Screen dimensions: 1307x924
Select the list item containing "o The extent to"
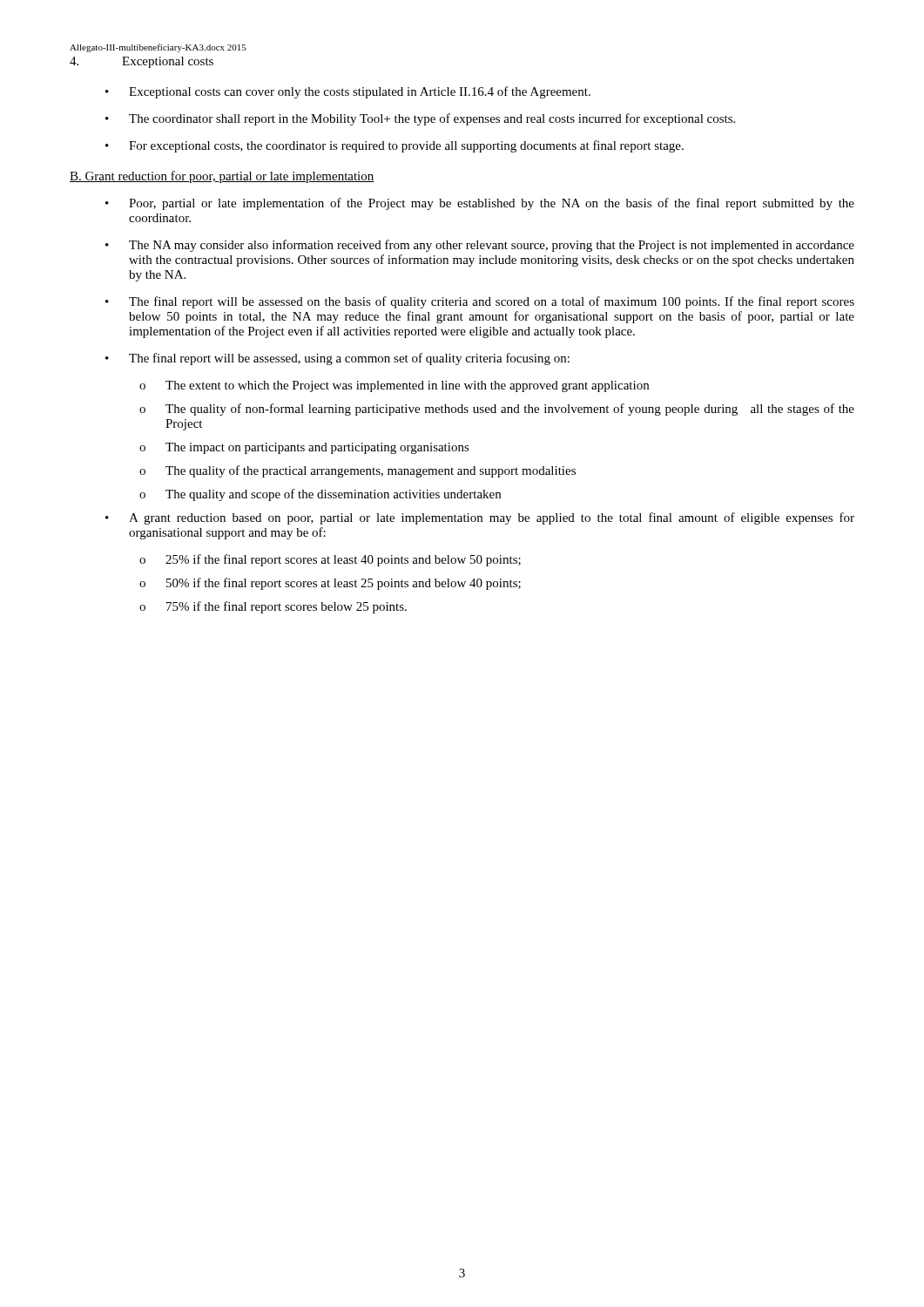pyautogui.click(x=497, y=386)
